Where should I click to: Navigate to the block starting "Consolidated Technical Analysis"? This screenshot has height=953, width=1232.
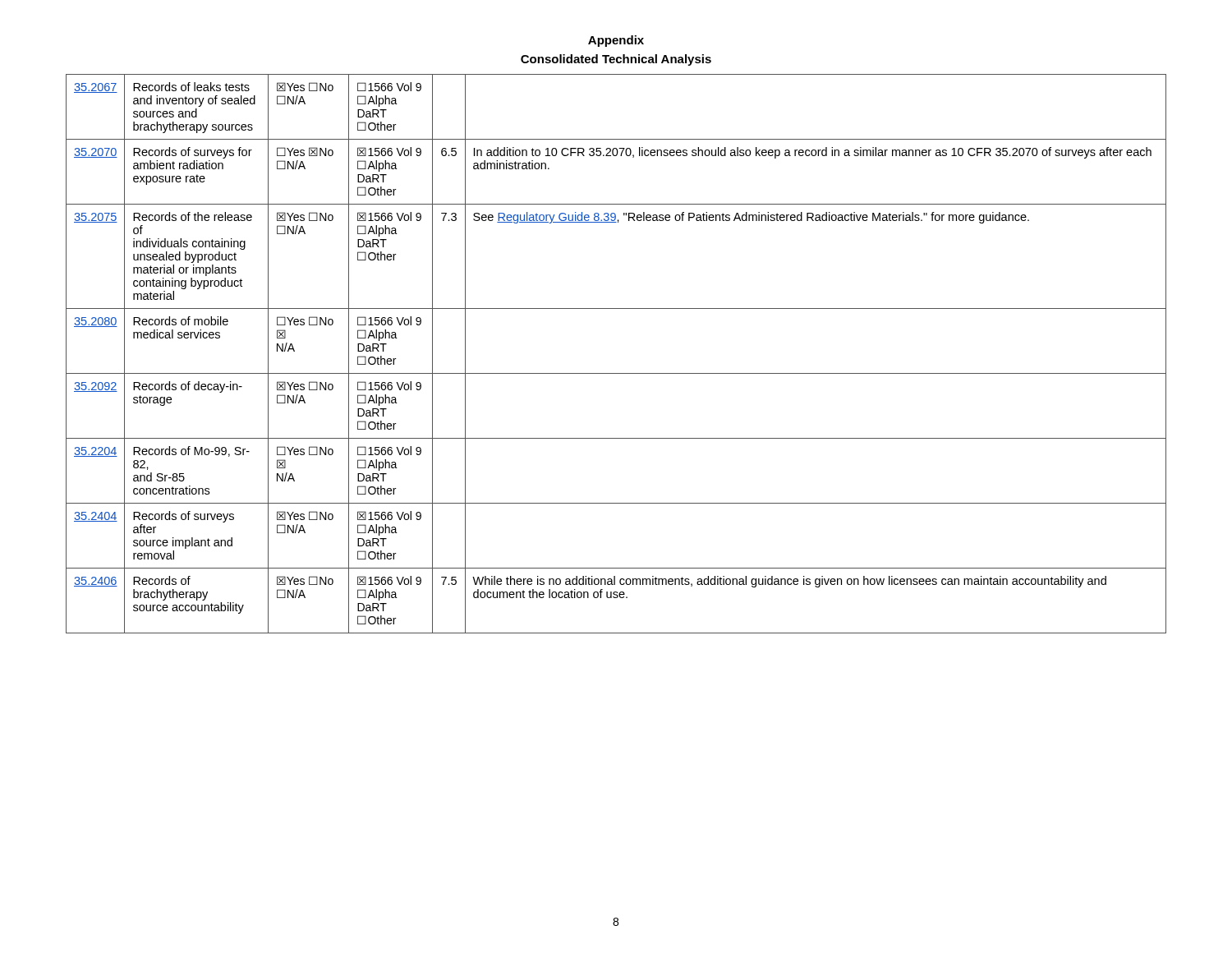click(x=616, y=59)
